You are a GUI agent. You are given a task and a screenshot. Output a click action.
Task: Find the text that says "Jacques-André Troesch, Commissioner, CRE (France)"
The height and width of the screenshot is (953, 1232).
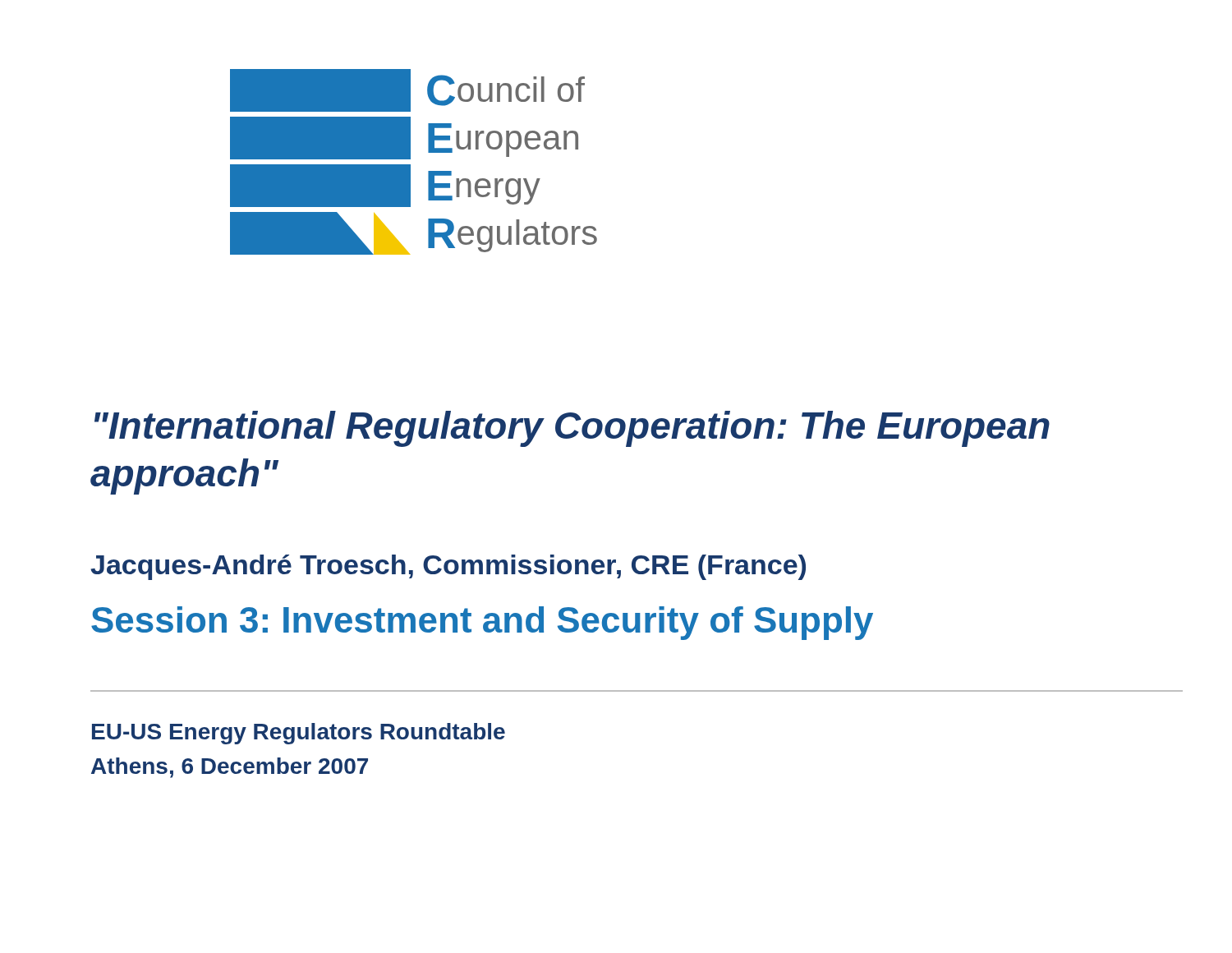(x=449, y=565)
